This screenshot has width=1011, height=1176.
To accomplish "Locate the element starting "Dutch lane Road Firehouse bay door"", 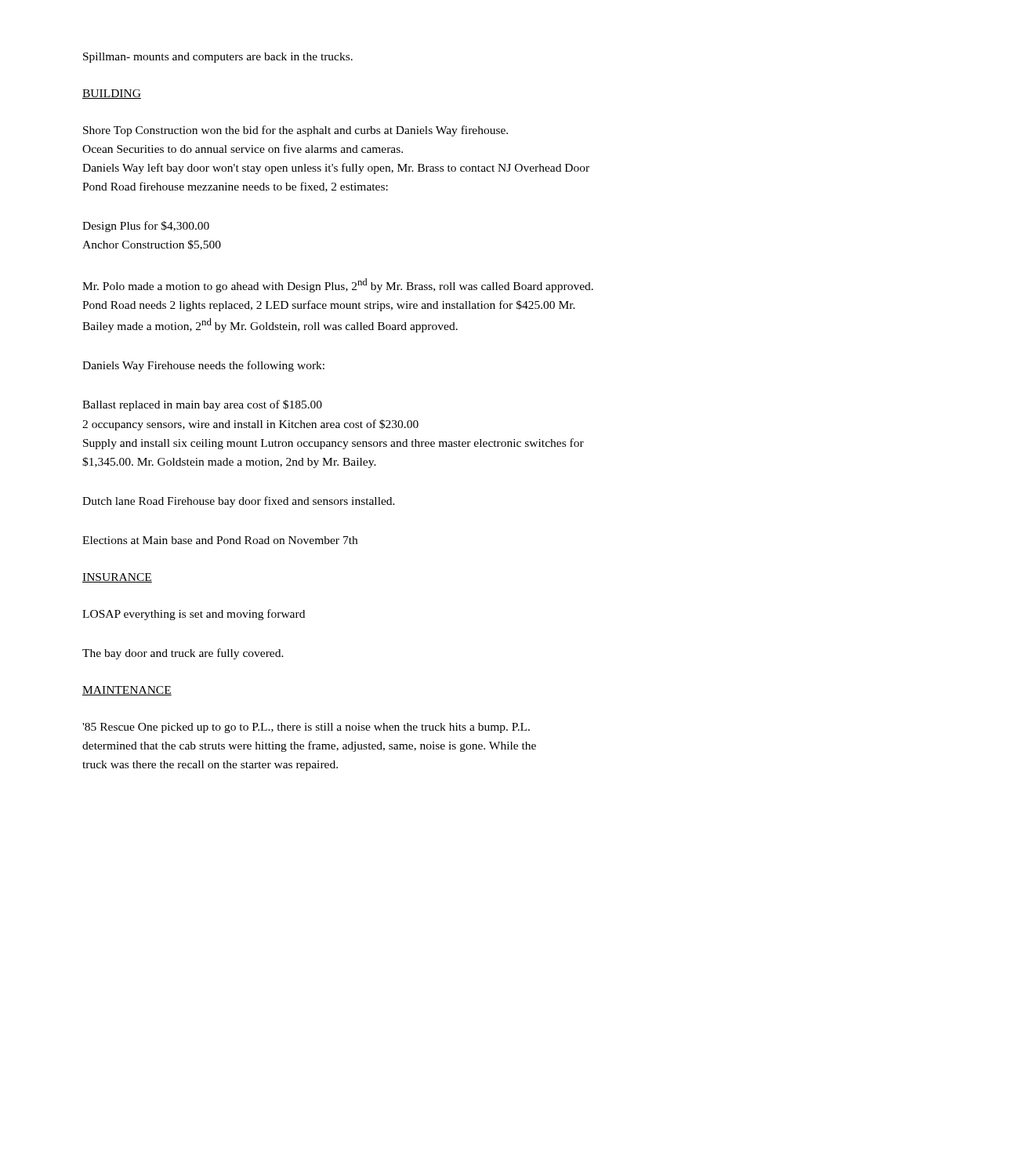I will [x=239, y=500].
